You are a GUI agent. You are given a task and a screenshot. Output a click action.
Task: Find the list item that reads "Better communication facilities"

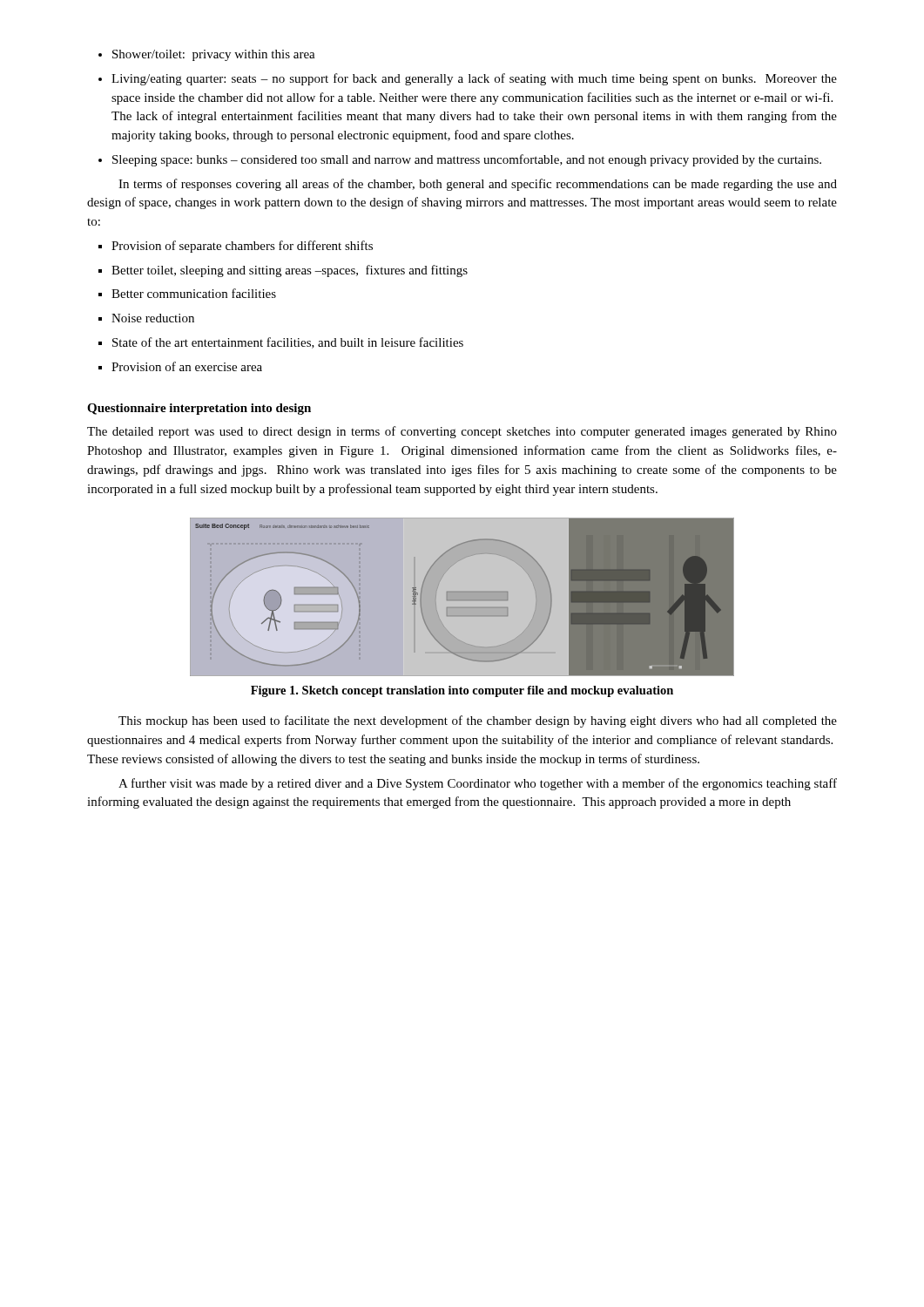pyautogui.click(x=187, y=293)
